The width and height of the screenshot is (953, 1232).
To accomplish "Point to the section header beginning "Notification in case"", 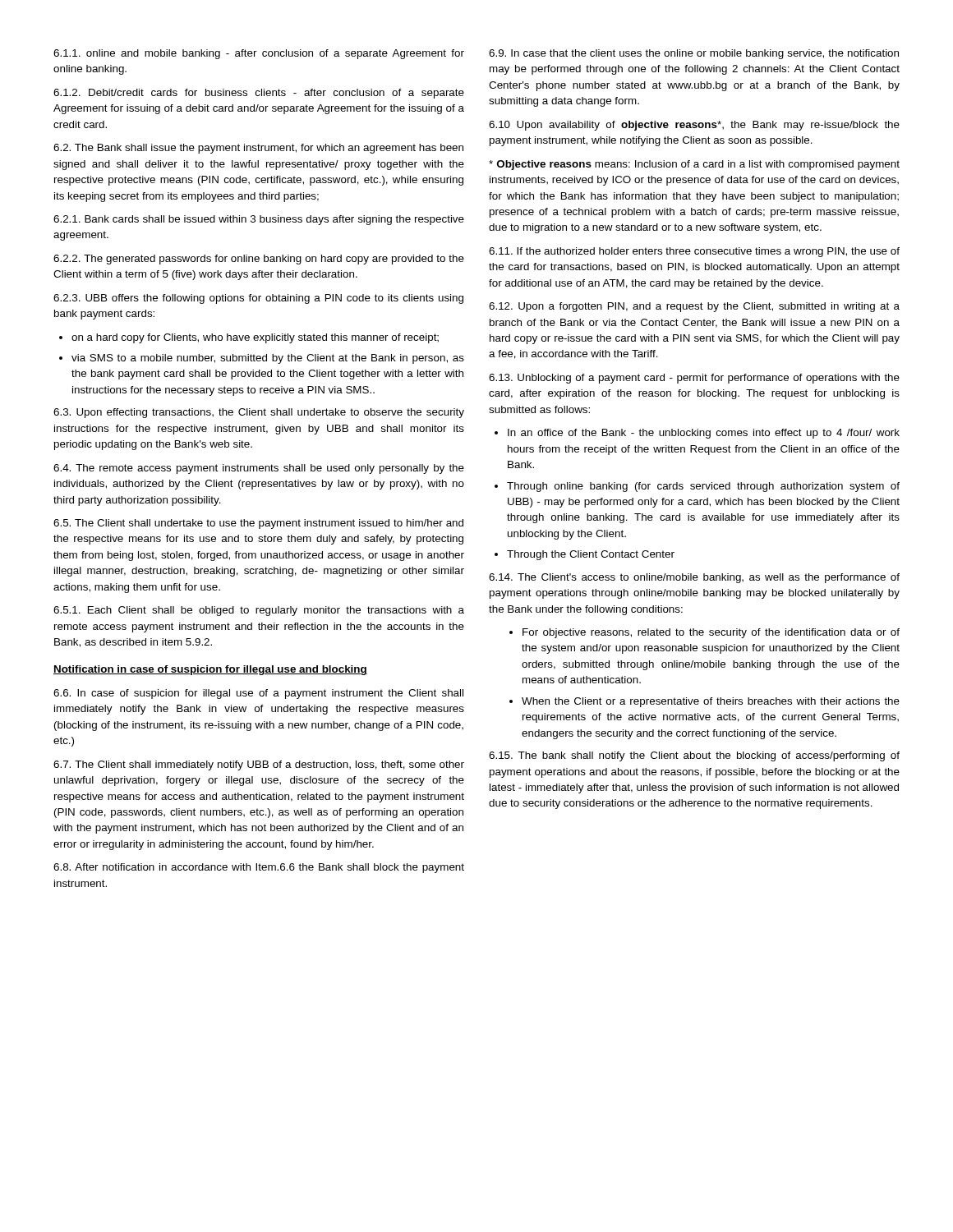I will [x=210, y=669].
